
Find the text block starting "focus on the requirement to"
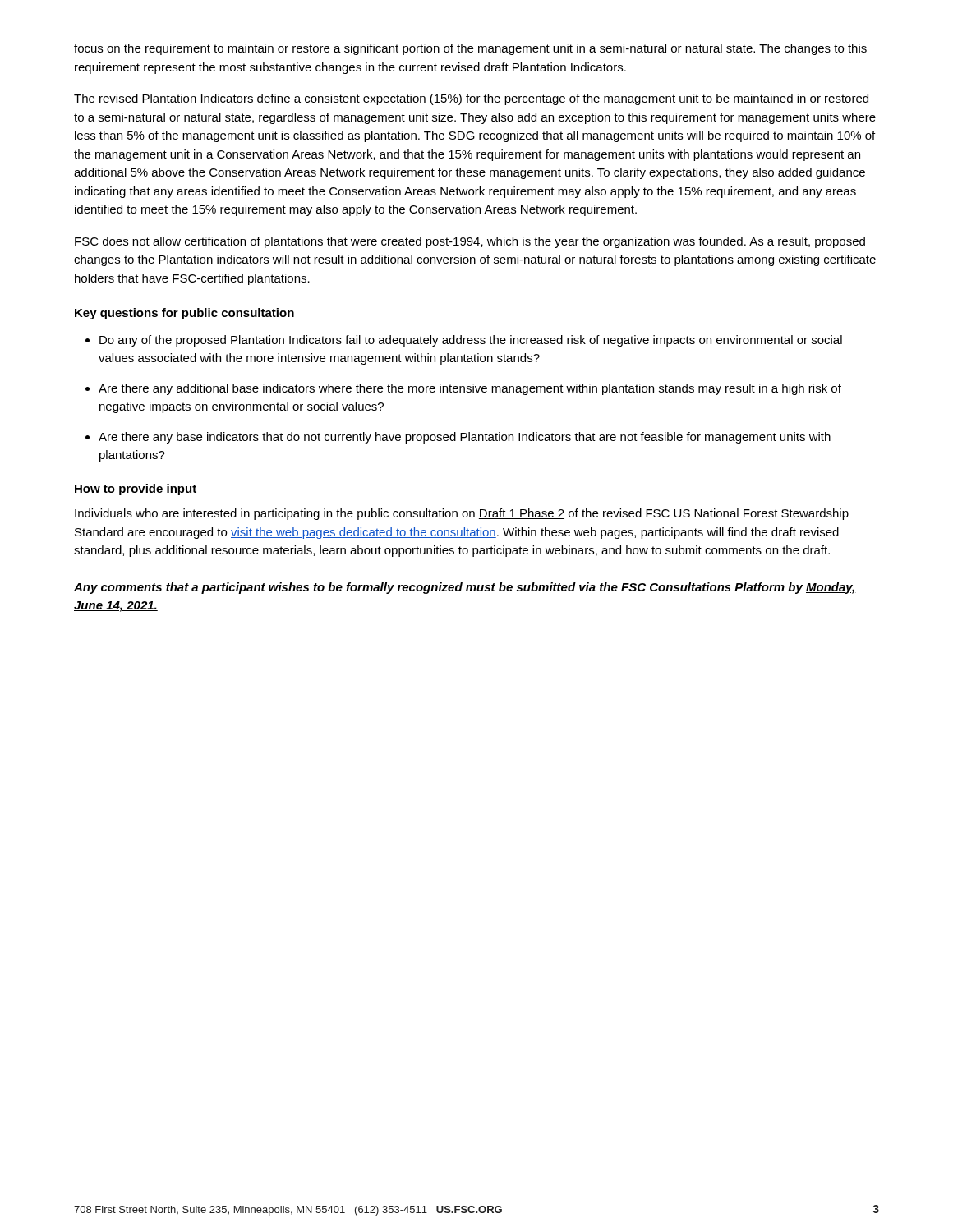point(470,57)
